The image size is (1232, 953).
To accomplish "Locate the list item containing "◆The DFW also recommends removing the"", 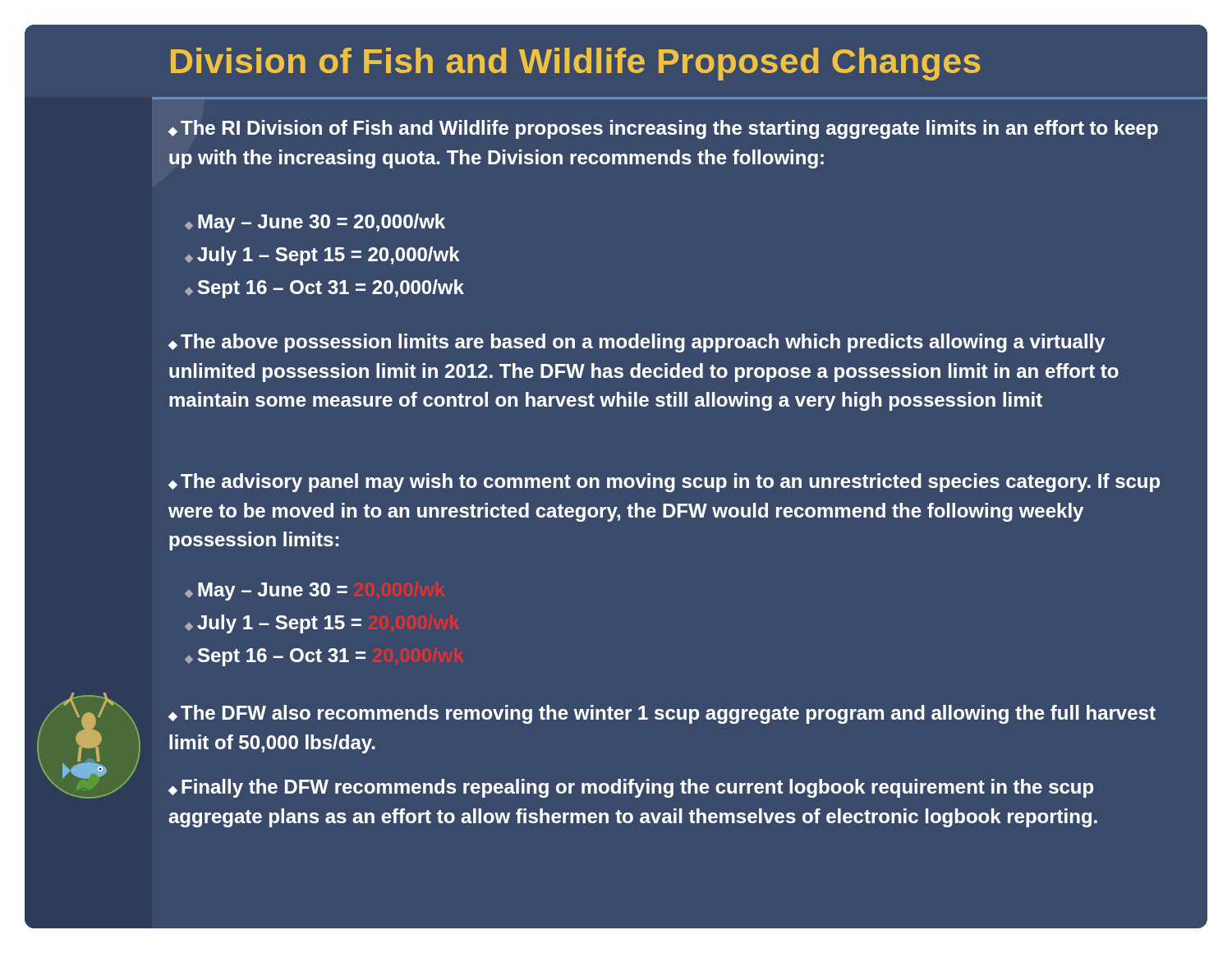I will click(671, 728).
